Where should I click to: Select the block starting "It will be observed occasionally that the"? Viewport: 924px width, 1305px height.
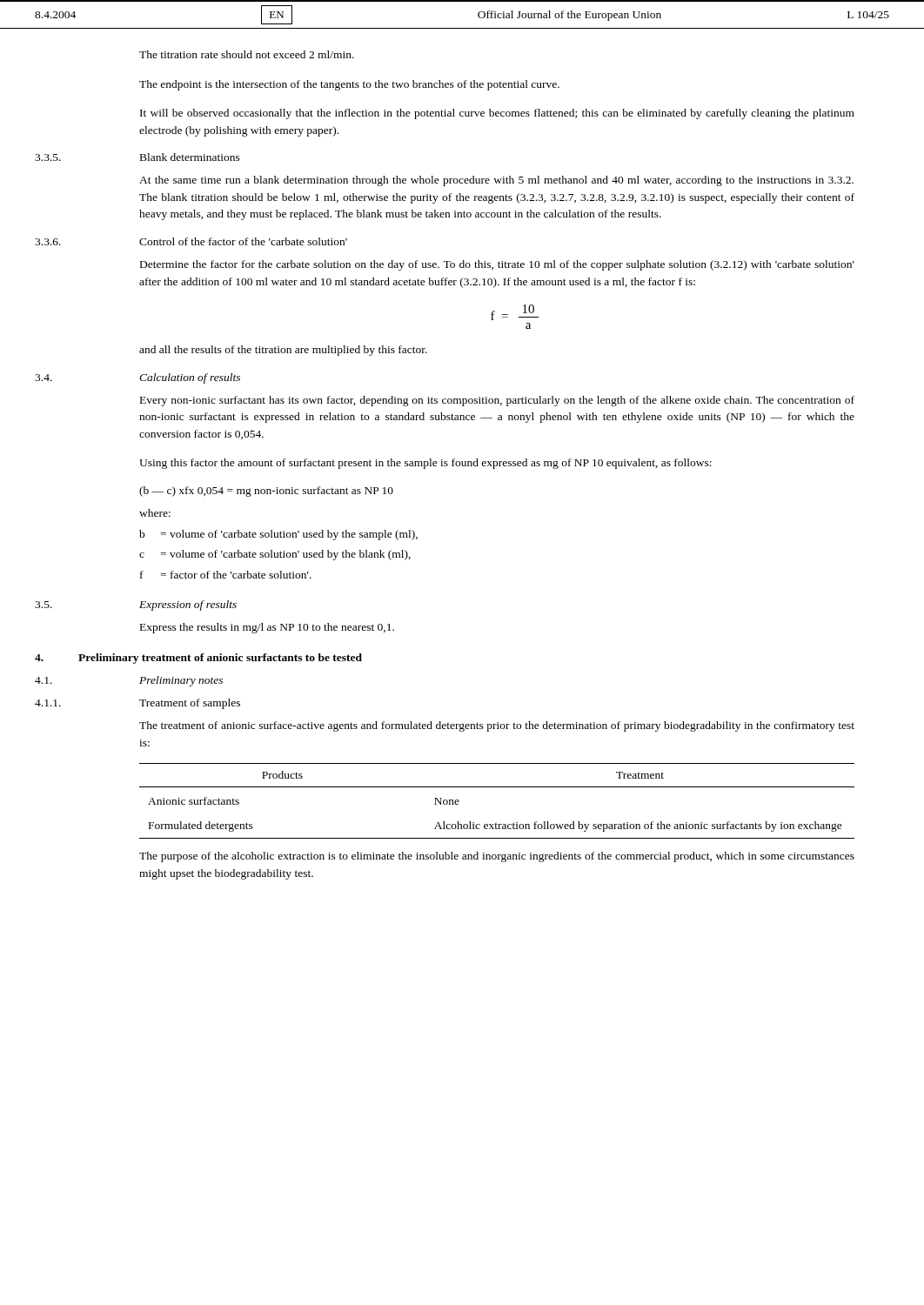coord(497,121)
